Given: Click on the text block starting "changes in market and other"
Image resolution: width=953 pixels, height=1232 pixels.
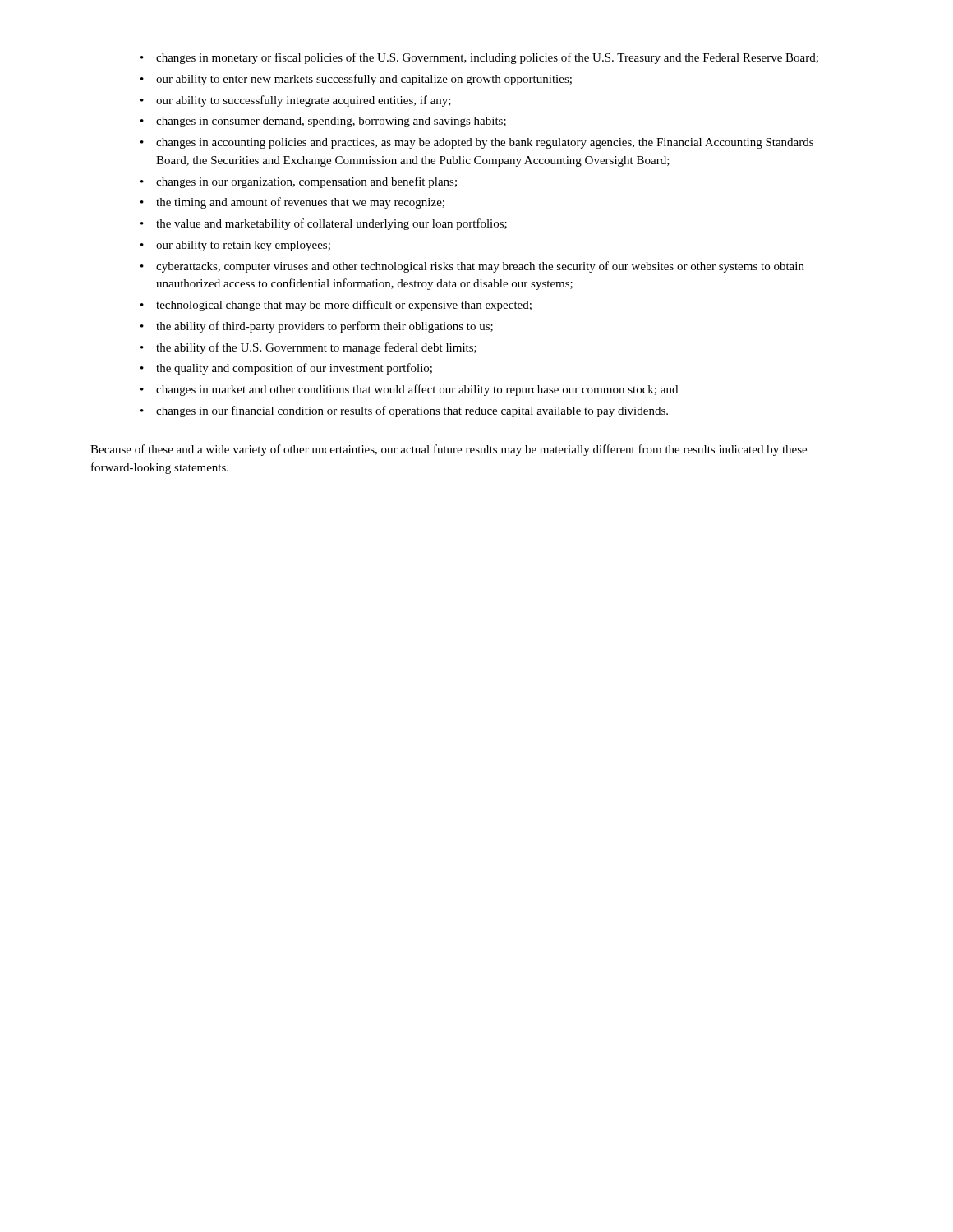Looking at the screenshot, I should [x=493, y=390].
